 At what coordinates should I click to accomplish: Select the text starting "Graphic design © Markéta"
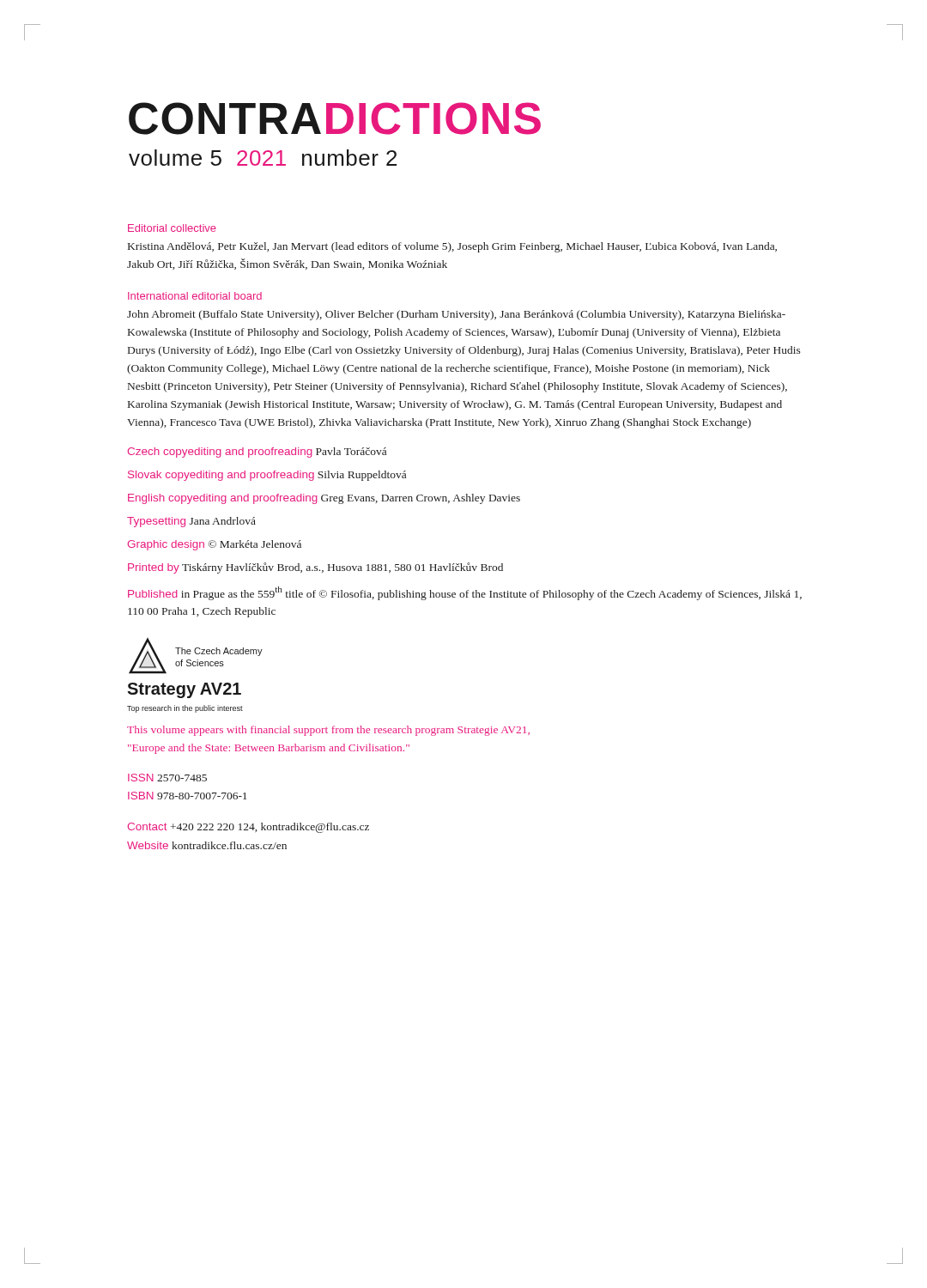(x=214, y=545)
